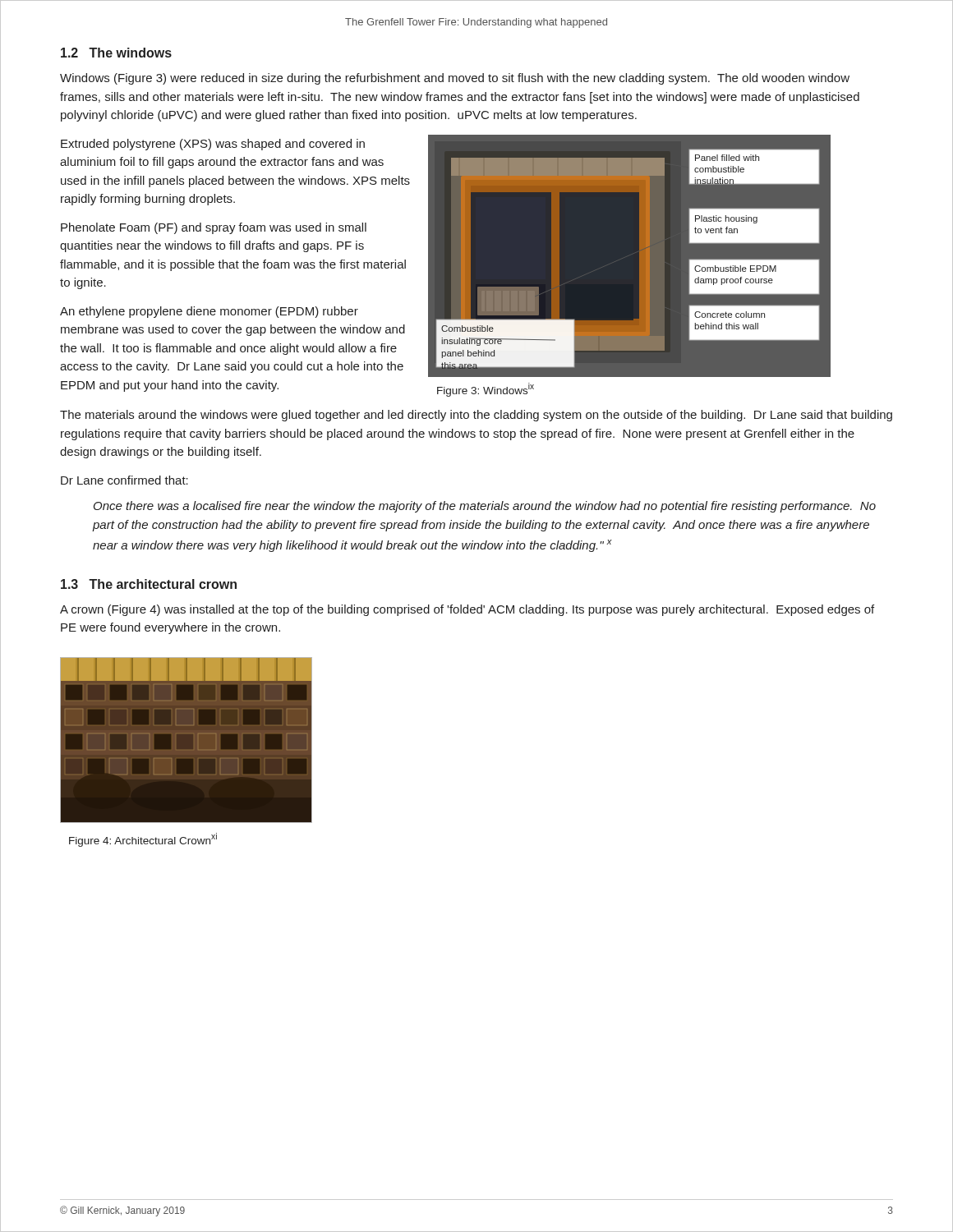Locate the passage starting "Once there was a"

(484, 525)
